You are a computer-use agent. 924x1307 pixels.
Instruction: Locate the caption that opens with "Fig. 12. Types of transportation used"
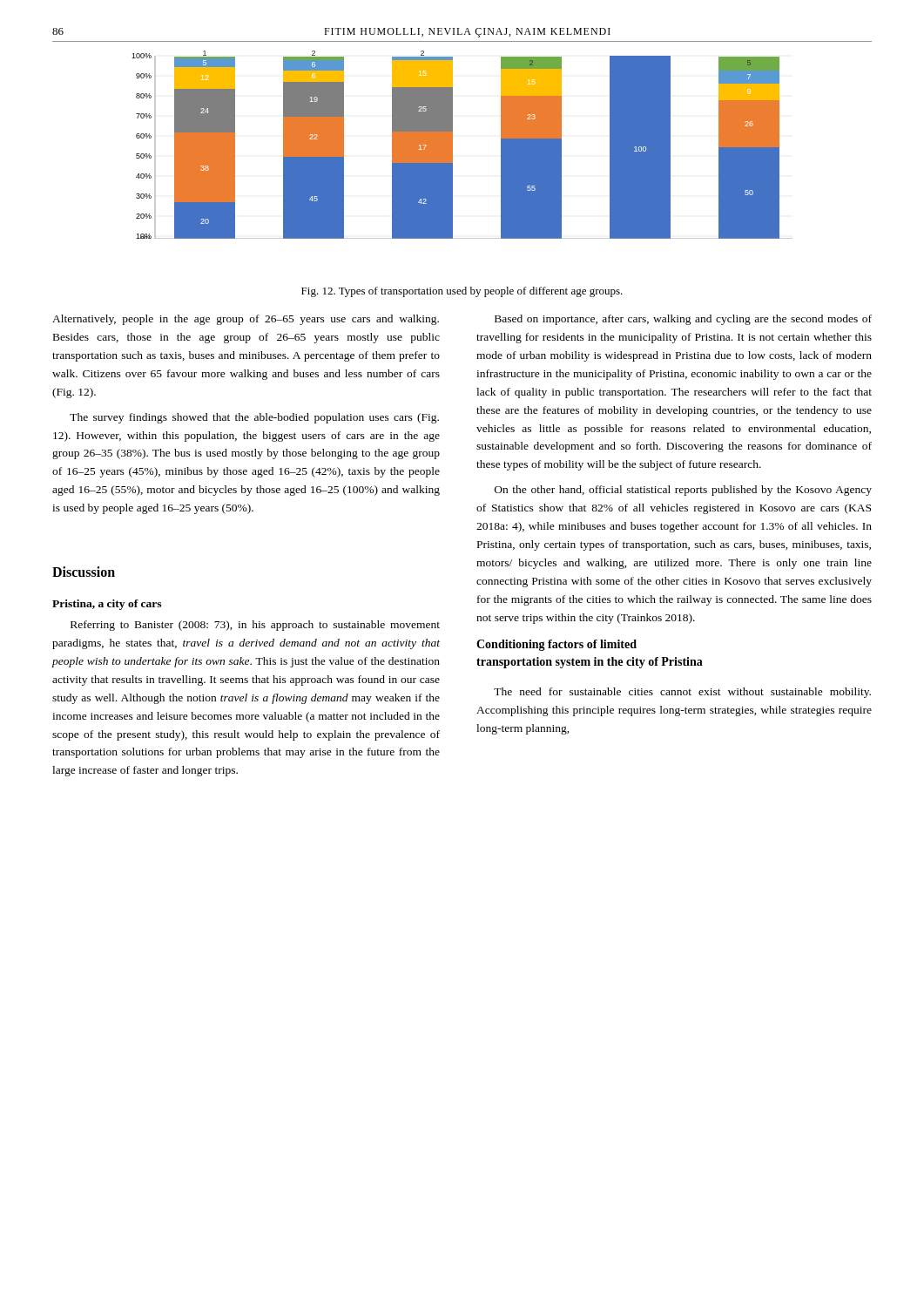pos(462,291)
